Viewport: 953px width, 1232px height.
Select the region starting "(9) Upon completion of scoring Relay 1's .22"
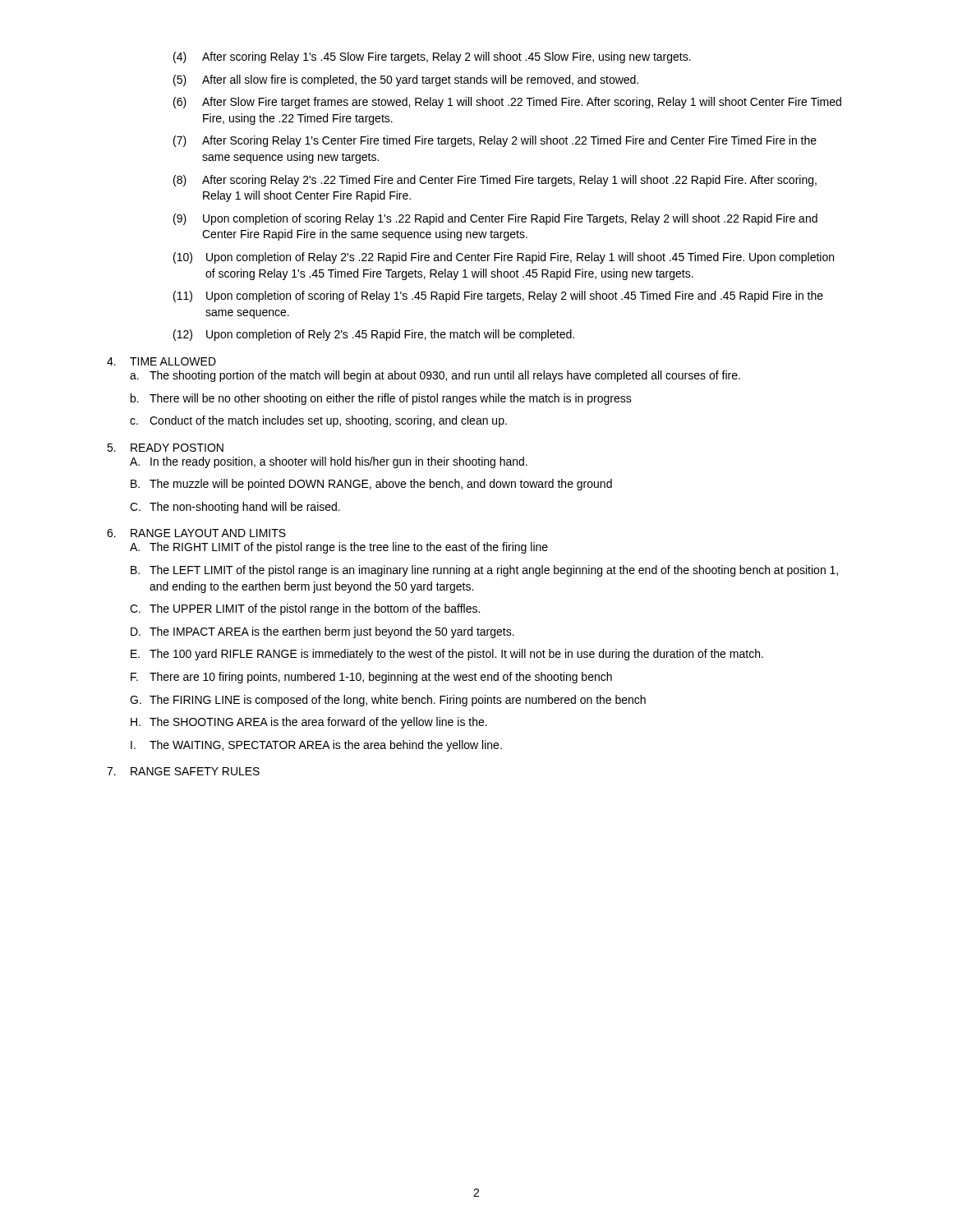[x=509, y=227]
